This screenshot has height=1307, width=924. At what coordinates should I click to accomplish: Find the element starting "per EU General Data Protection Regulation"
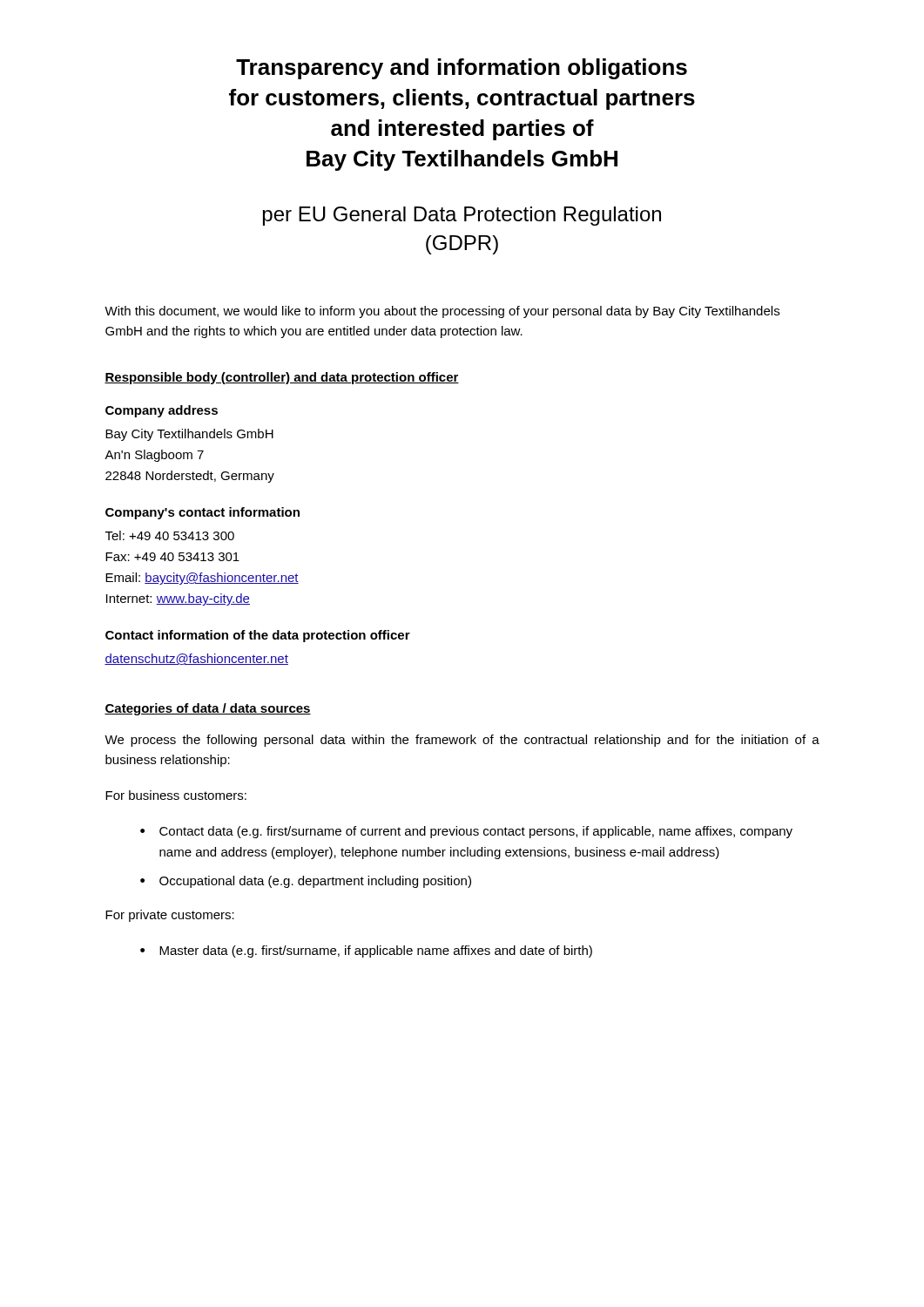click(x=462, y=228)
